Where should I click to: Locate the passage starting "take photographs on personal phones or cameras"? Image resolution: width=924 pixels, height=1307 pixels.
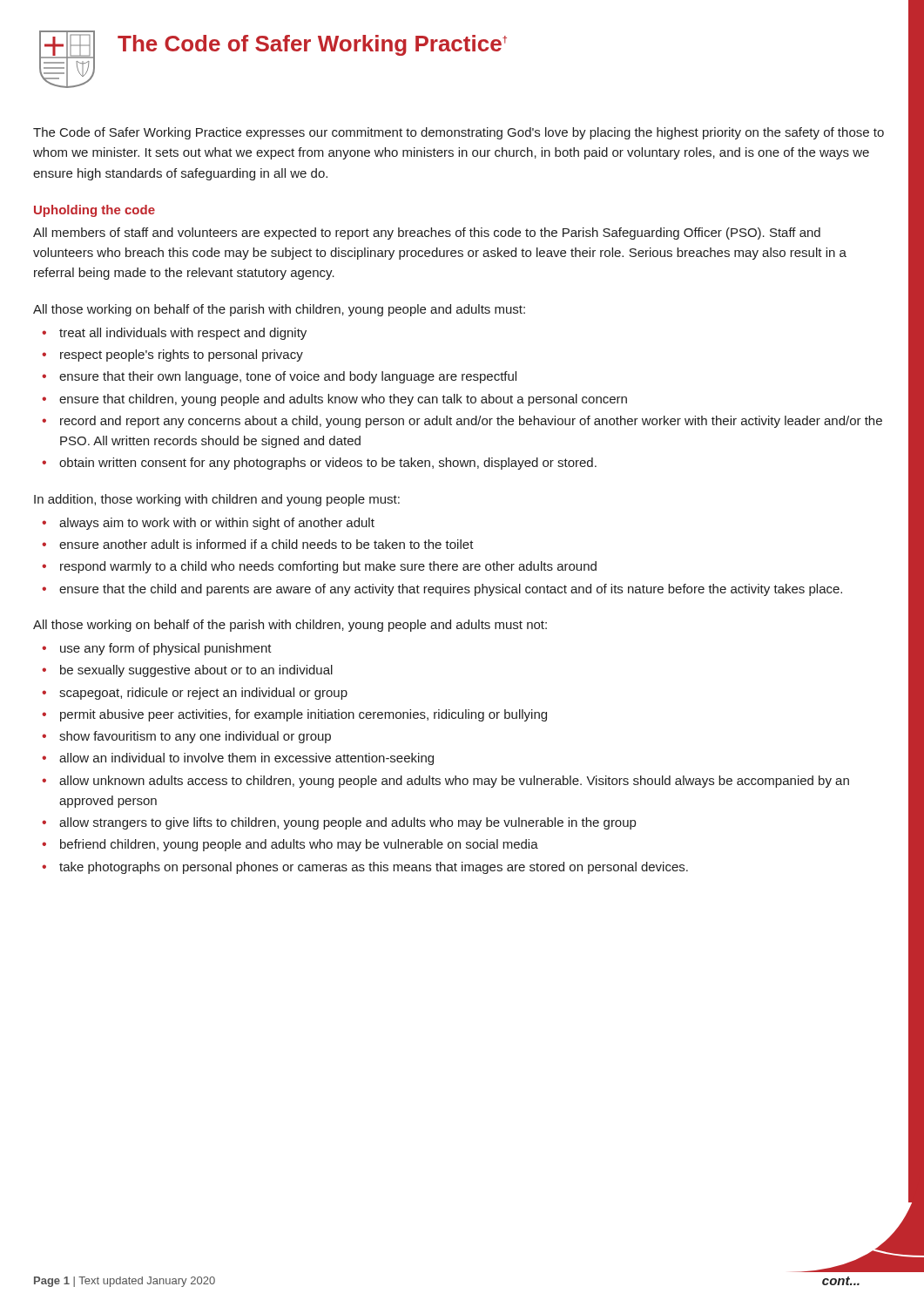(x=374, y=866)
